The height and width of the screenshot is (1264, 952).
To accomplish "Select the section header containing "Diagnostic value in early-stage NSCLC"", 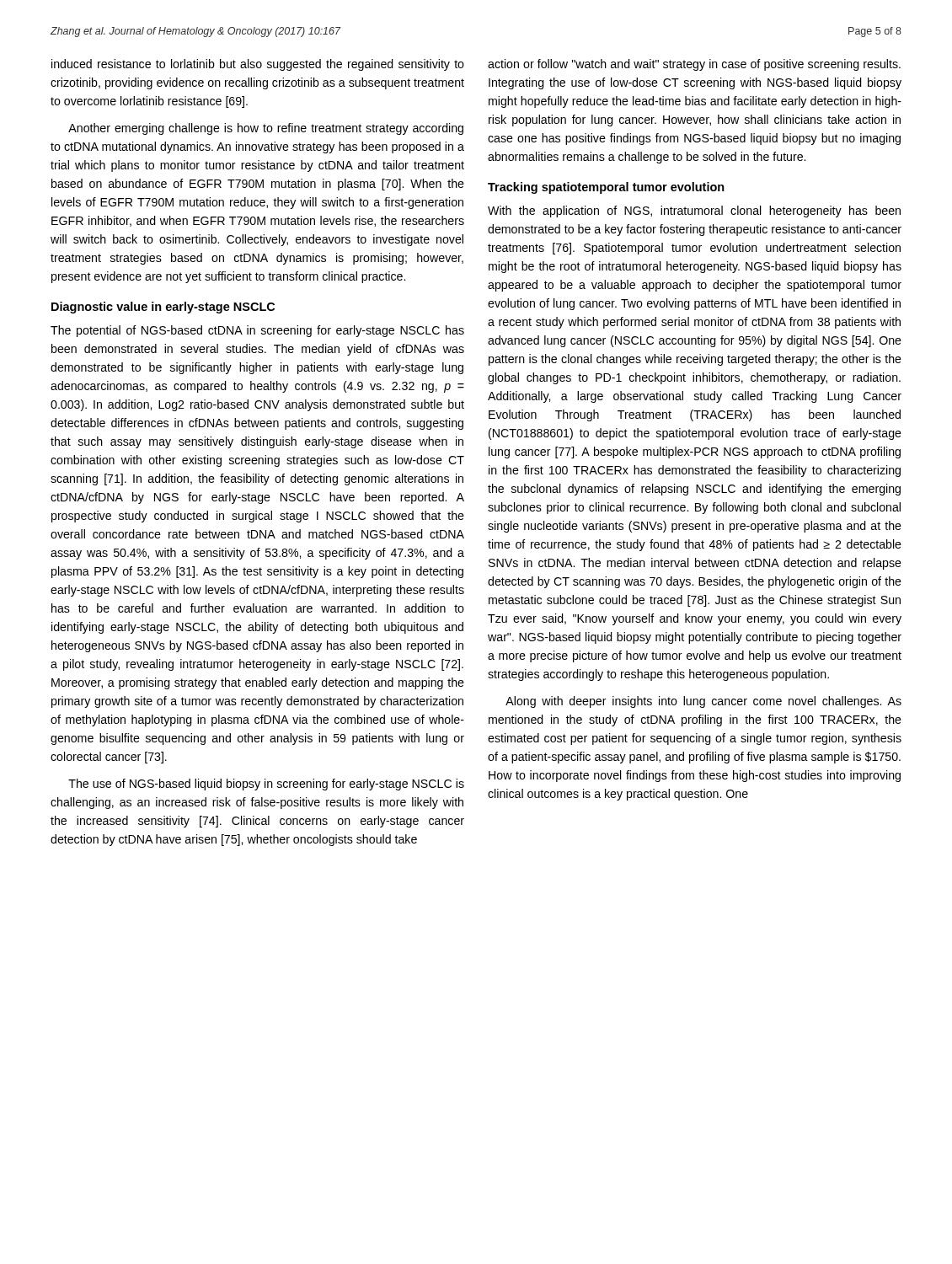I will pos(163,307).
